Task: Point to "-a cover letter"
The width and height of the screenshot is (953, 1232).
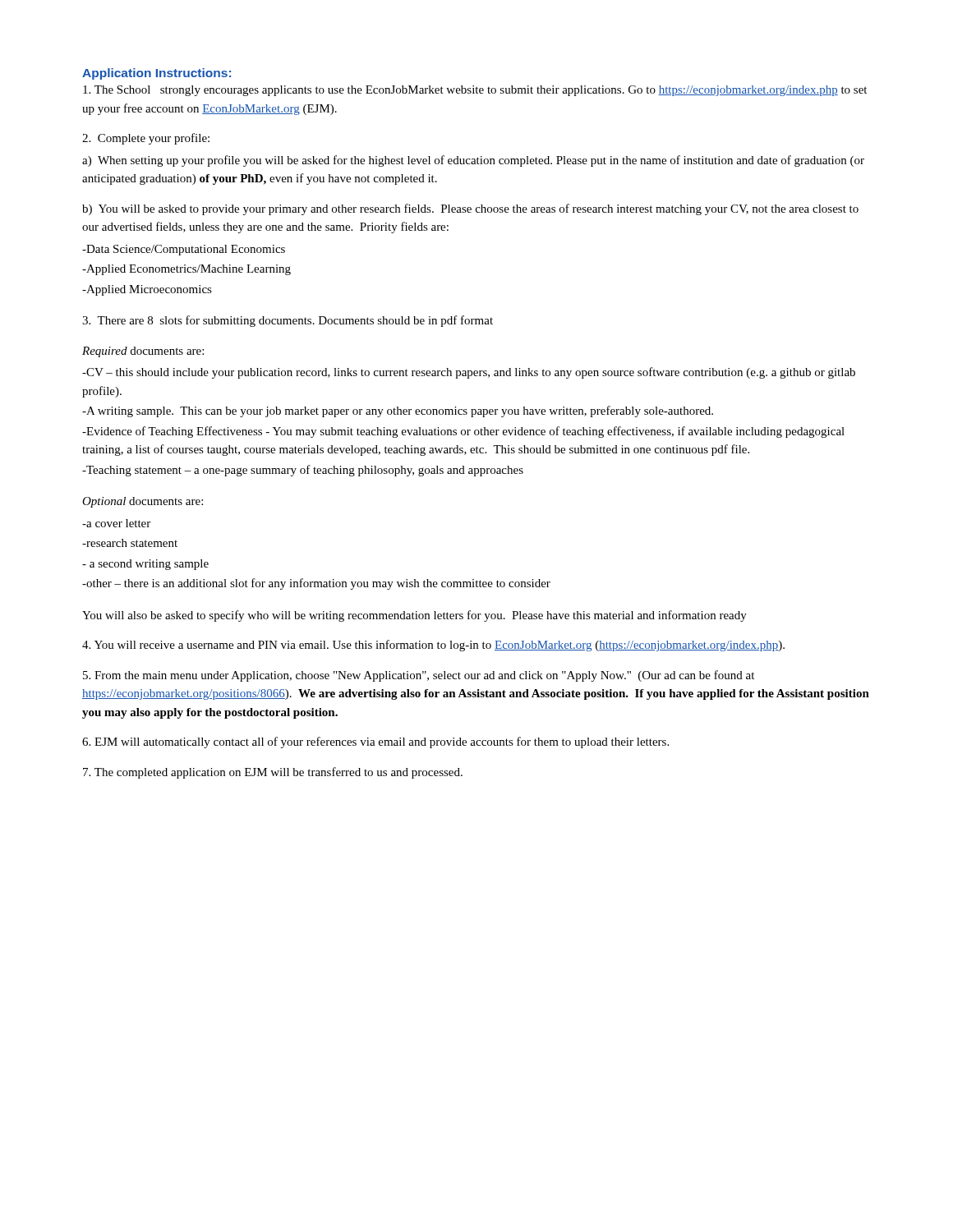Action: coord(116,523)
